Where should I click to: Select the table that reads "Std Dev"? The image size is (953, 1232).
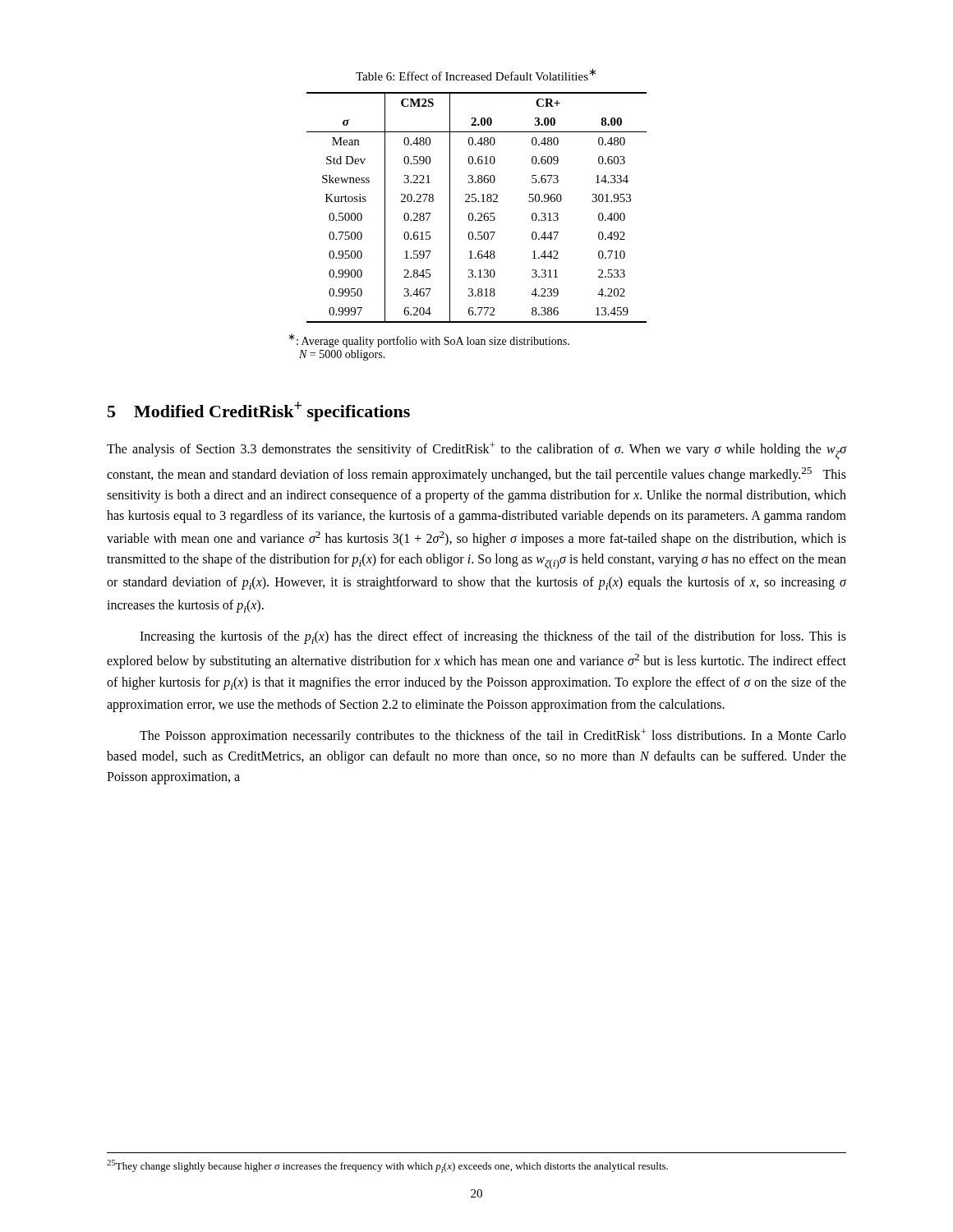click(476, 207)
